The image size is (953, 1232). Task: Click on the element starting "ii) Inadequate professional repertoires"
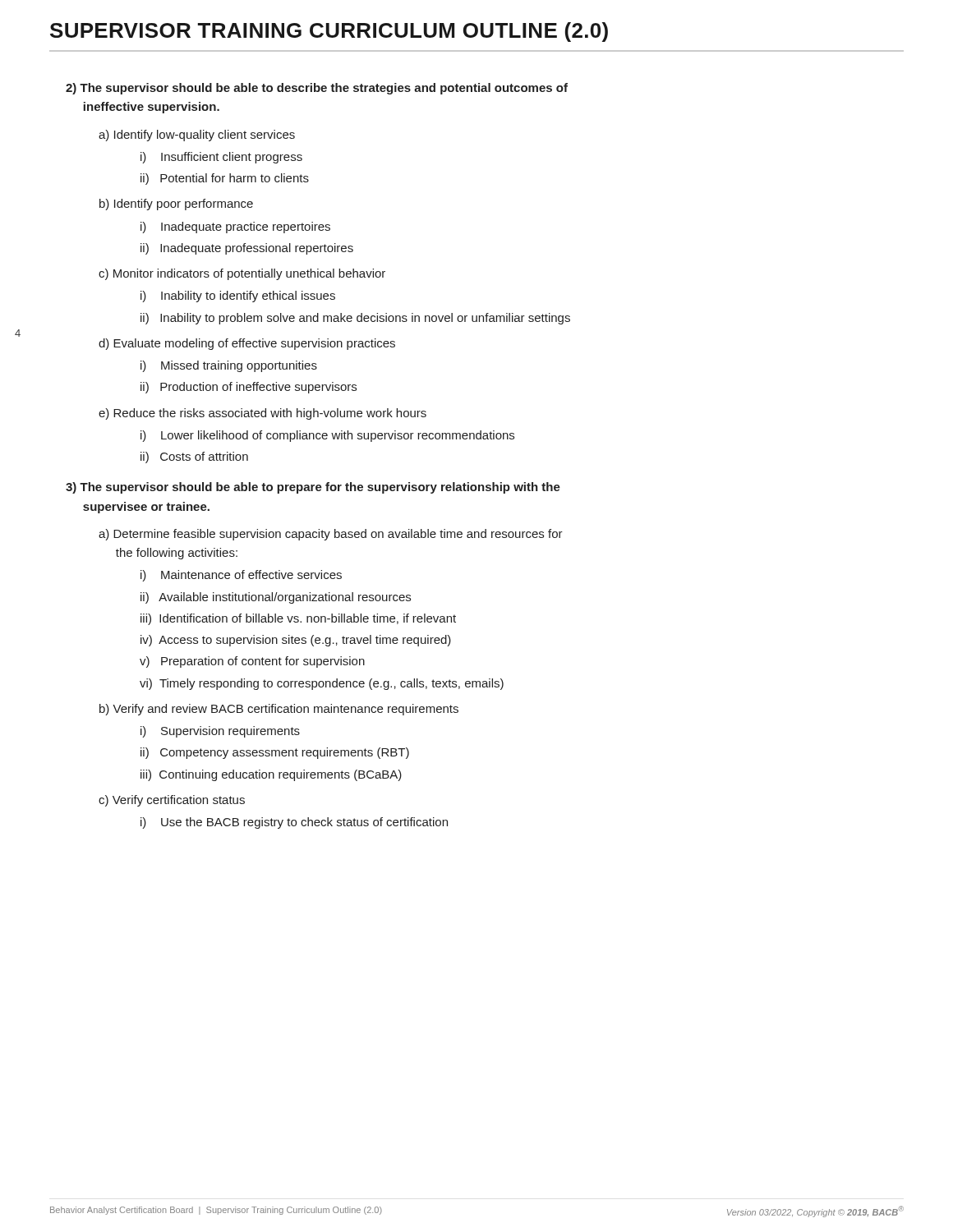click(247, 247)
